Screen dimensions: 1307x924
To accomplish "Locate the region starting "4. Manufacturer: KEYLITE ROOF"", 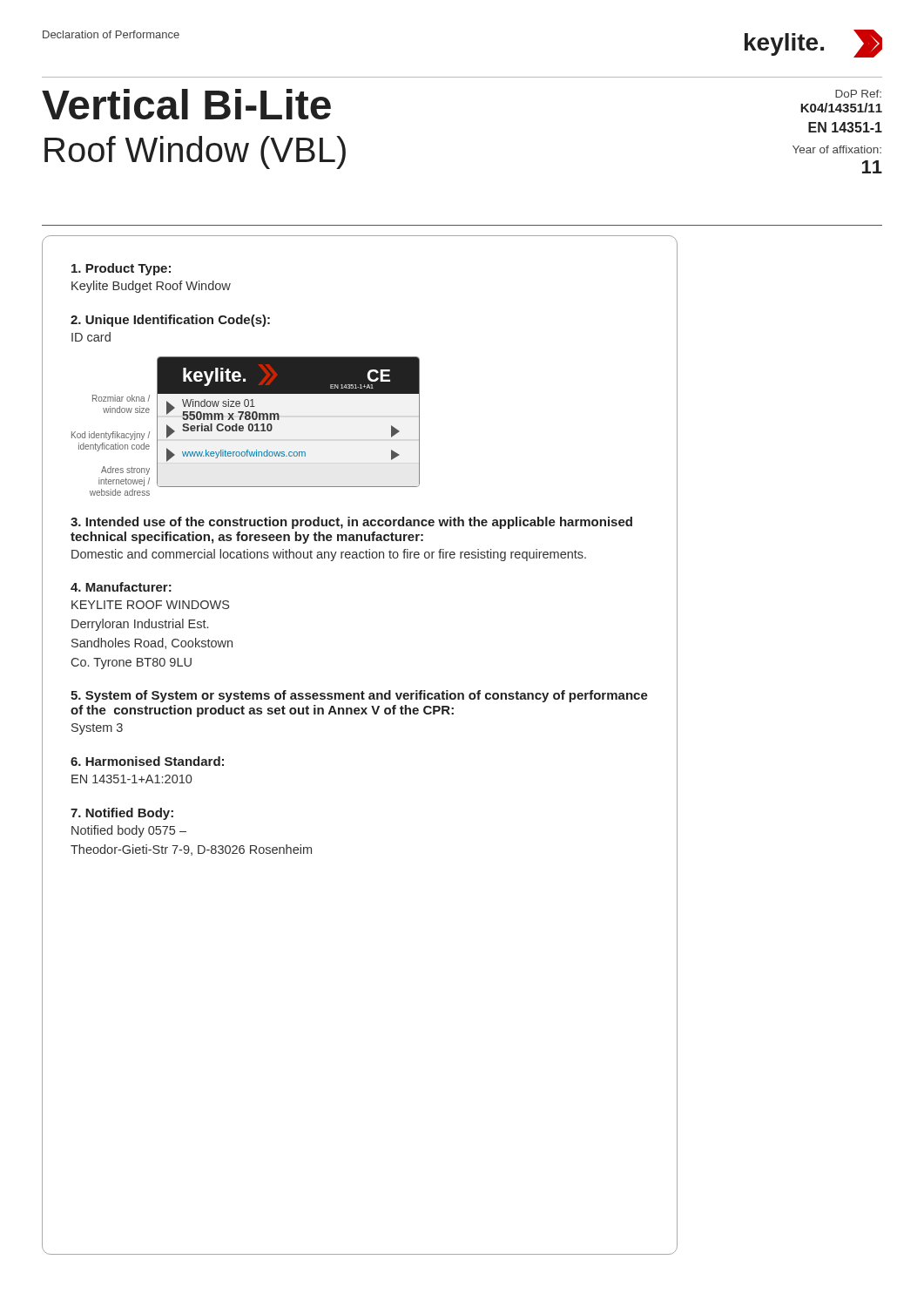I will [x=121, y=587].
